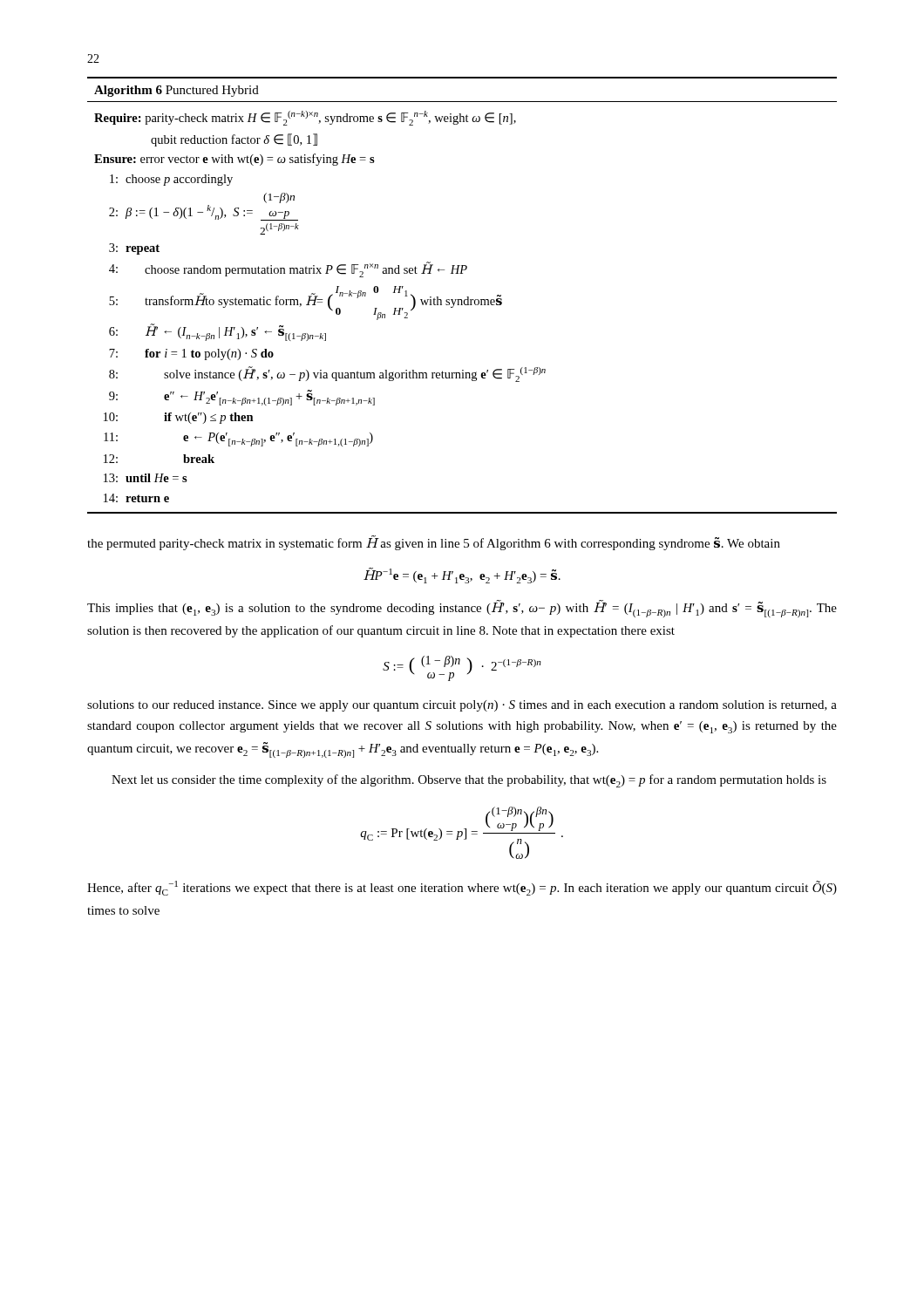This screenshot has height=1308, width=924.
Task: Select the table that reads "Algorithm 6 Punctured Hybrid Require:"
Action: (462, 295)
